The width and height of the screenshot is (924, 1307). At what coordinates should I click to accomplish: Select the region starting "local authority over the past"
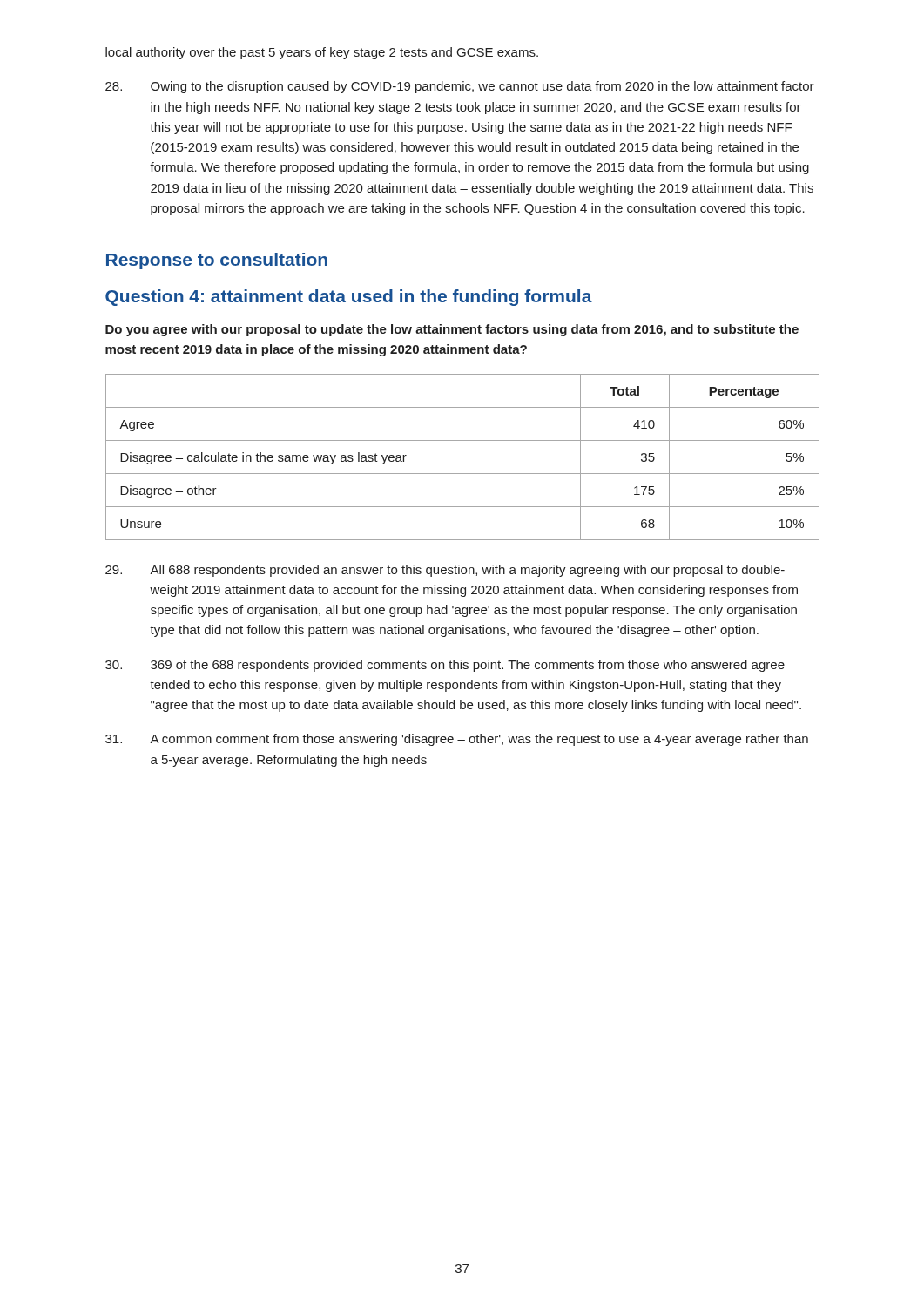(x=322, y=52)
